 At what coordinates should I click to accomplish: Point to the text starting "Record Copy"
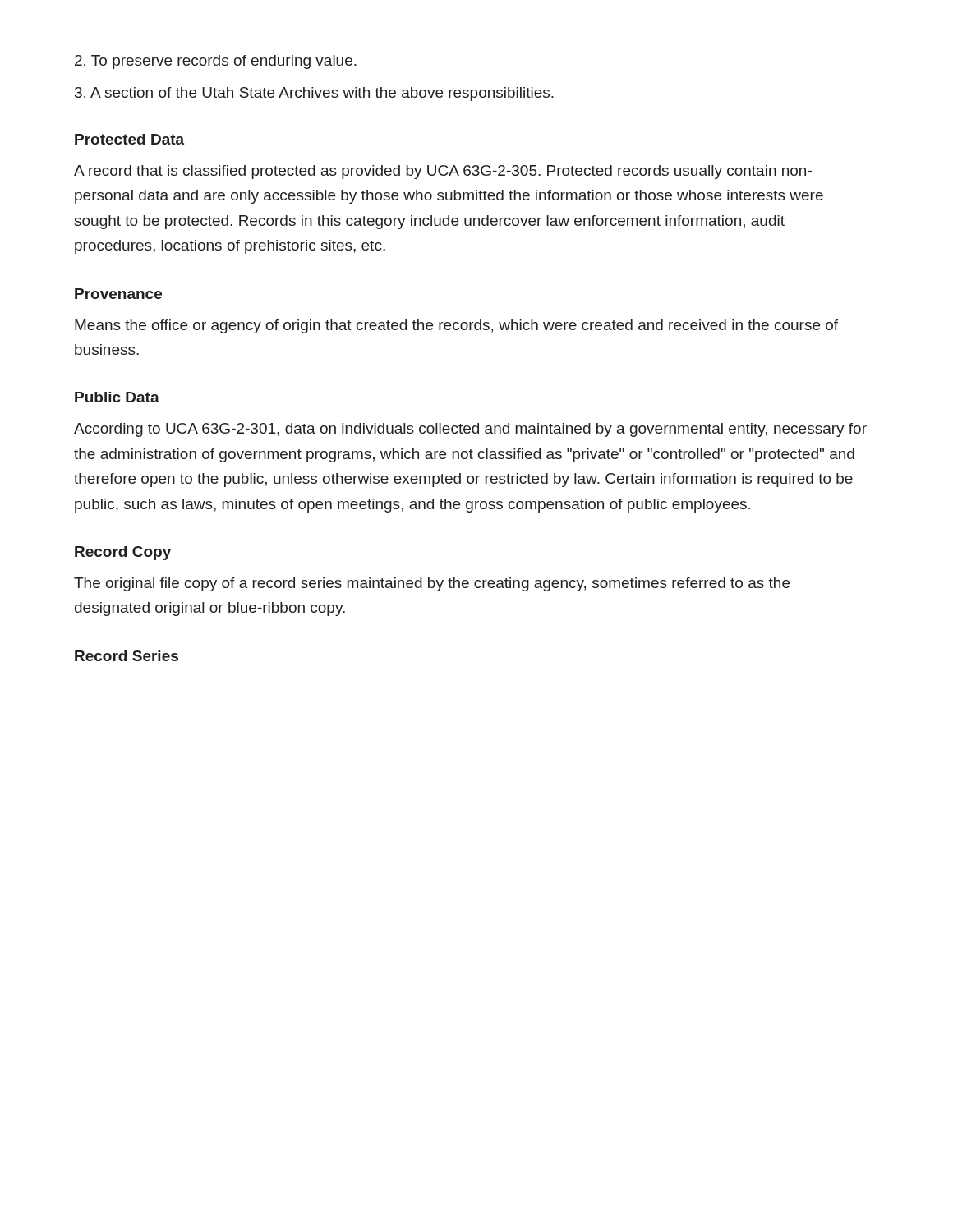pyautogui.click(x=123, y=551)
